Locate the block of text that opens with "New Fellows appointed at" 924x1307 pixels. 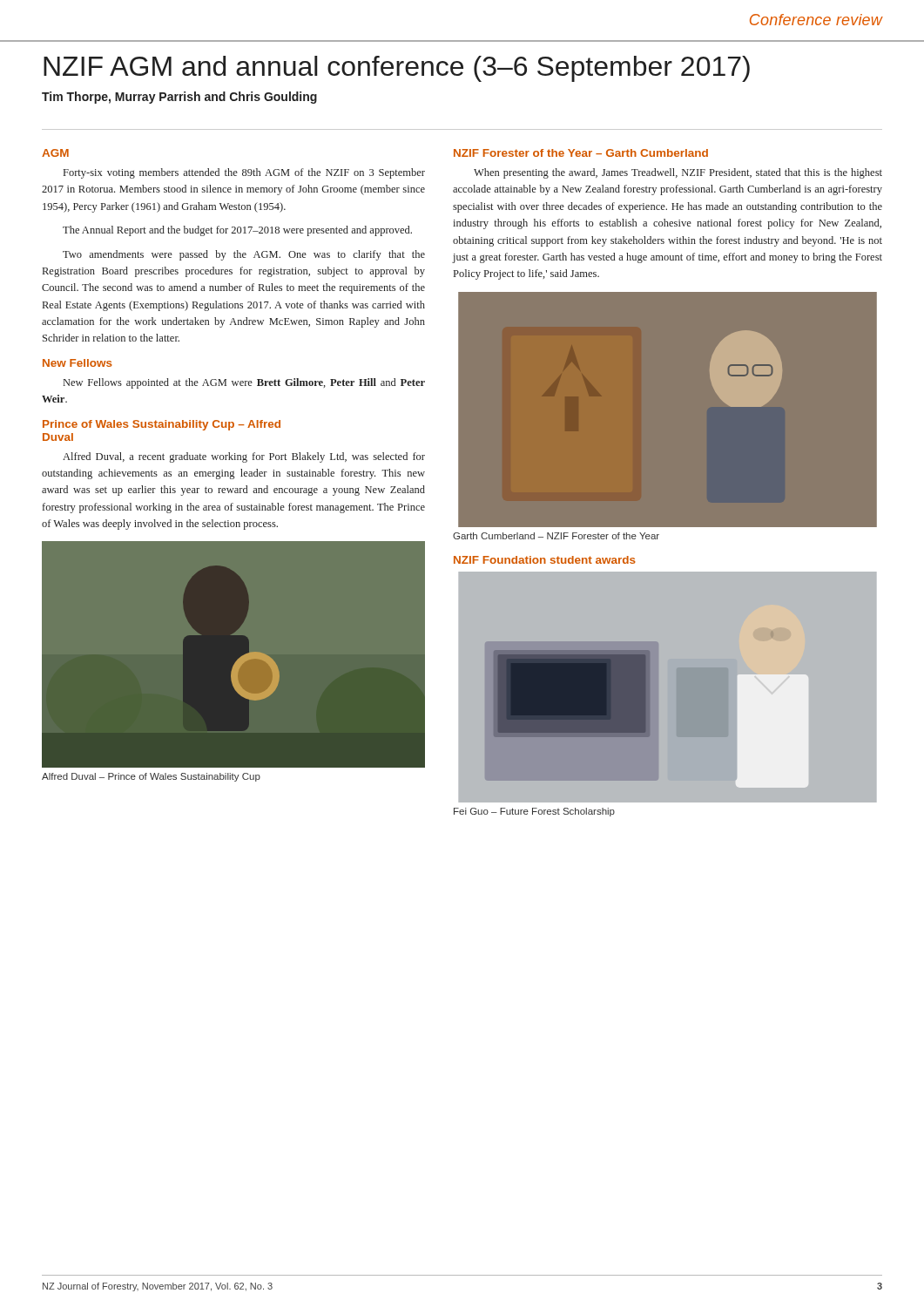(233, 391)
